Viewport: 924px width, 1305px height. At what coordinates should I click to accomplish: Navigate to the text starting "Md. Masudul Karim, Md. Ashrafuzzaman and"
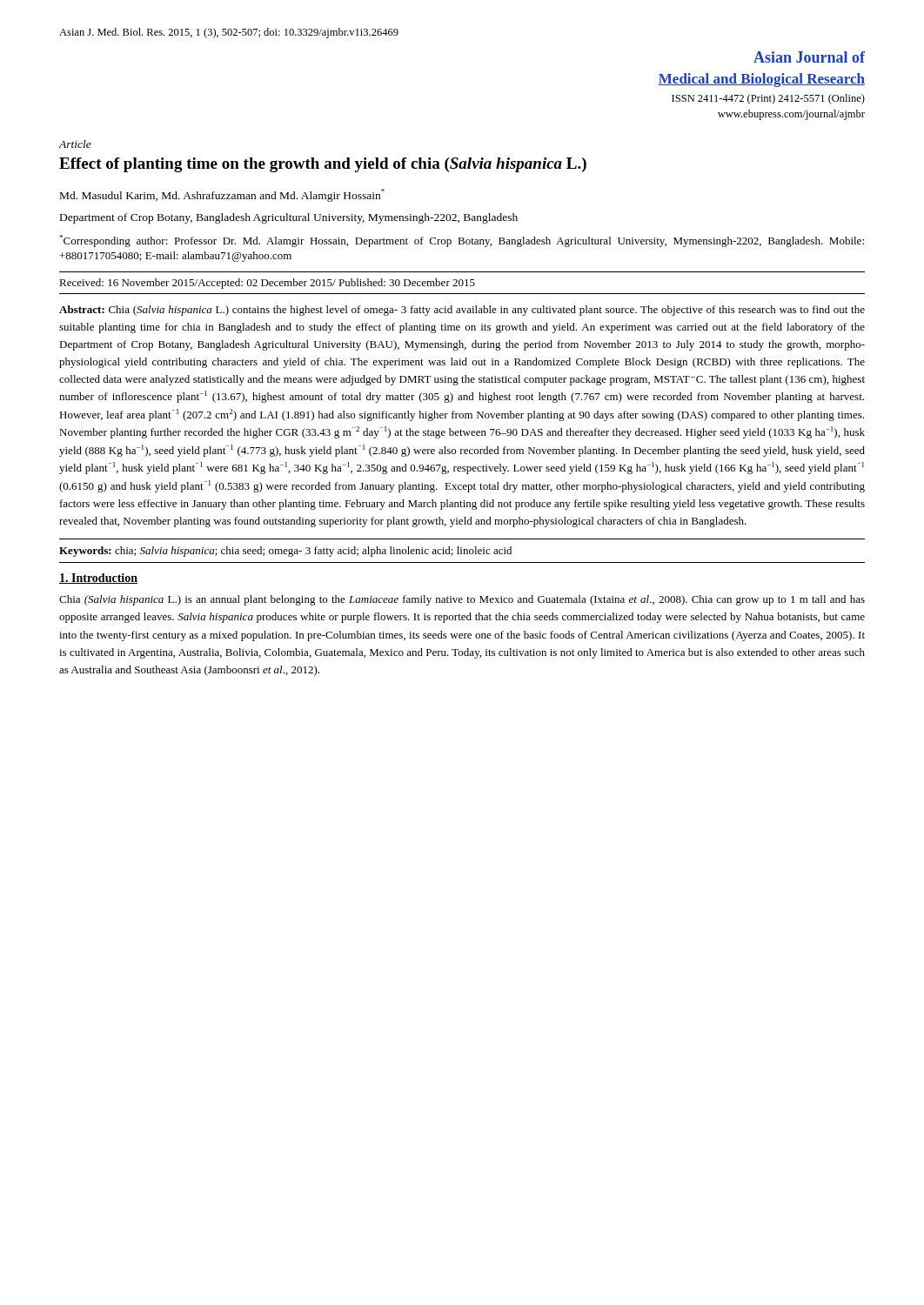222,194
